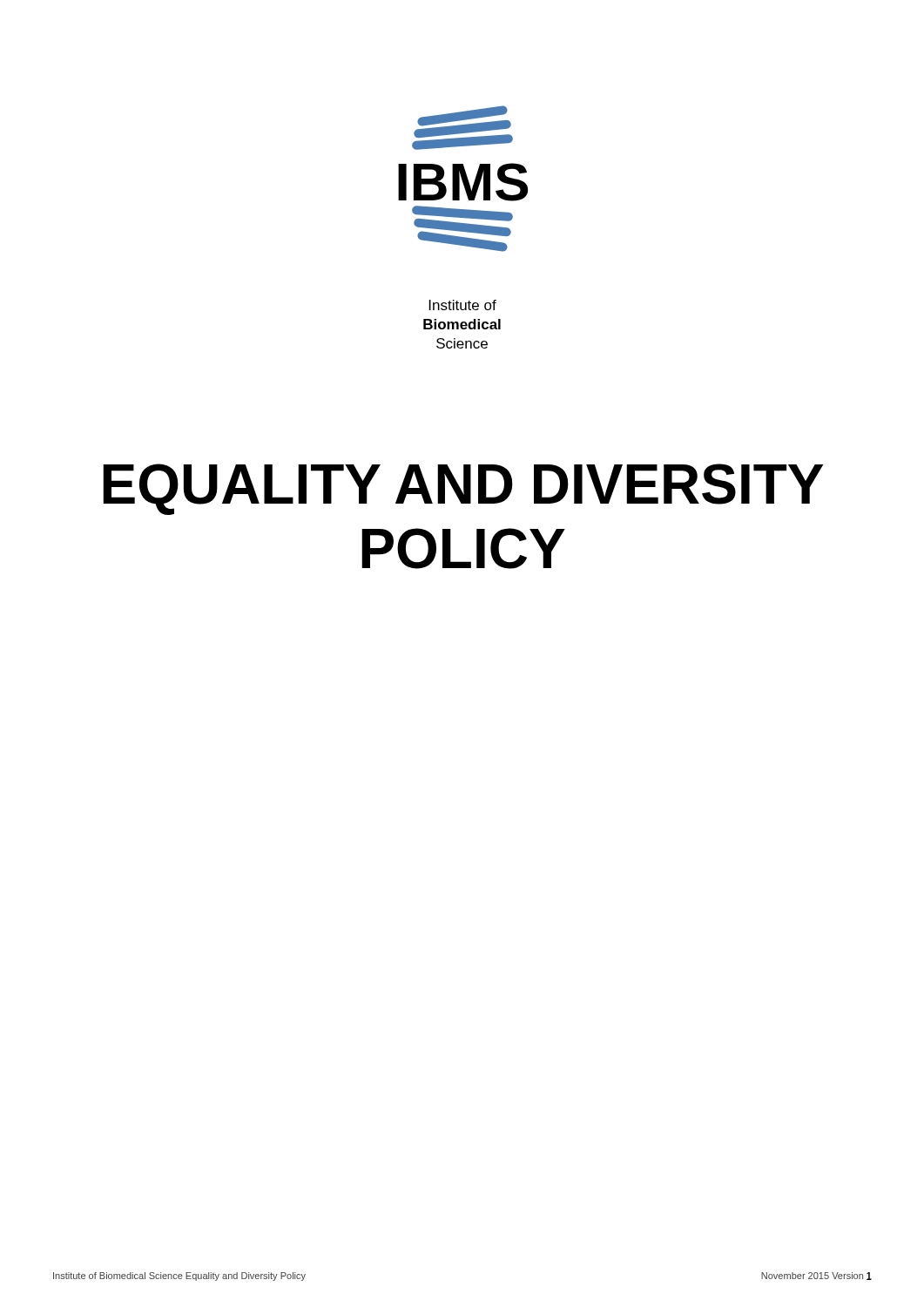Find the text starting "EQUALITY AND DIVERSITYPOLICY"
The image size is (924, 1307).
[x=462, y=517]
